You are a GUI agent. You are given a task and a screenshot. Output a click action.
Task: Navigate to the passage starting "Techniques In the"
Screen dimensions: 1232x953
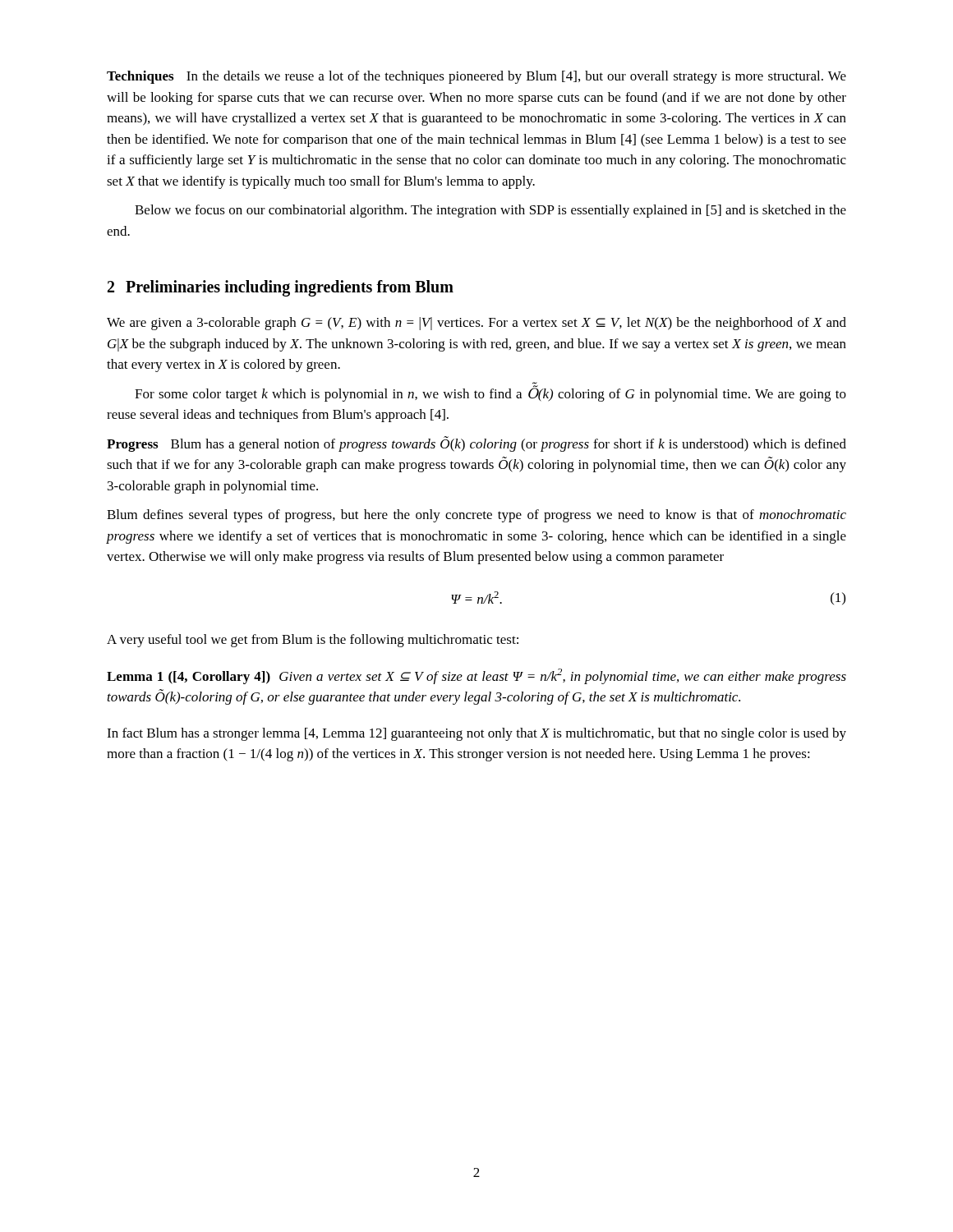tap(476, 128)
